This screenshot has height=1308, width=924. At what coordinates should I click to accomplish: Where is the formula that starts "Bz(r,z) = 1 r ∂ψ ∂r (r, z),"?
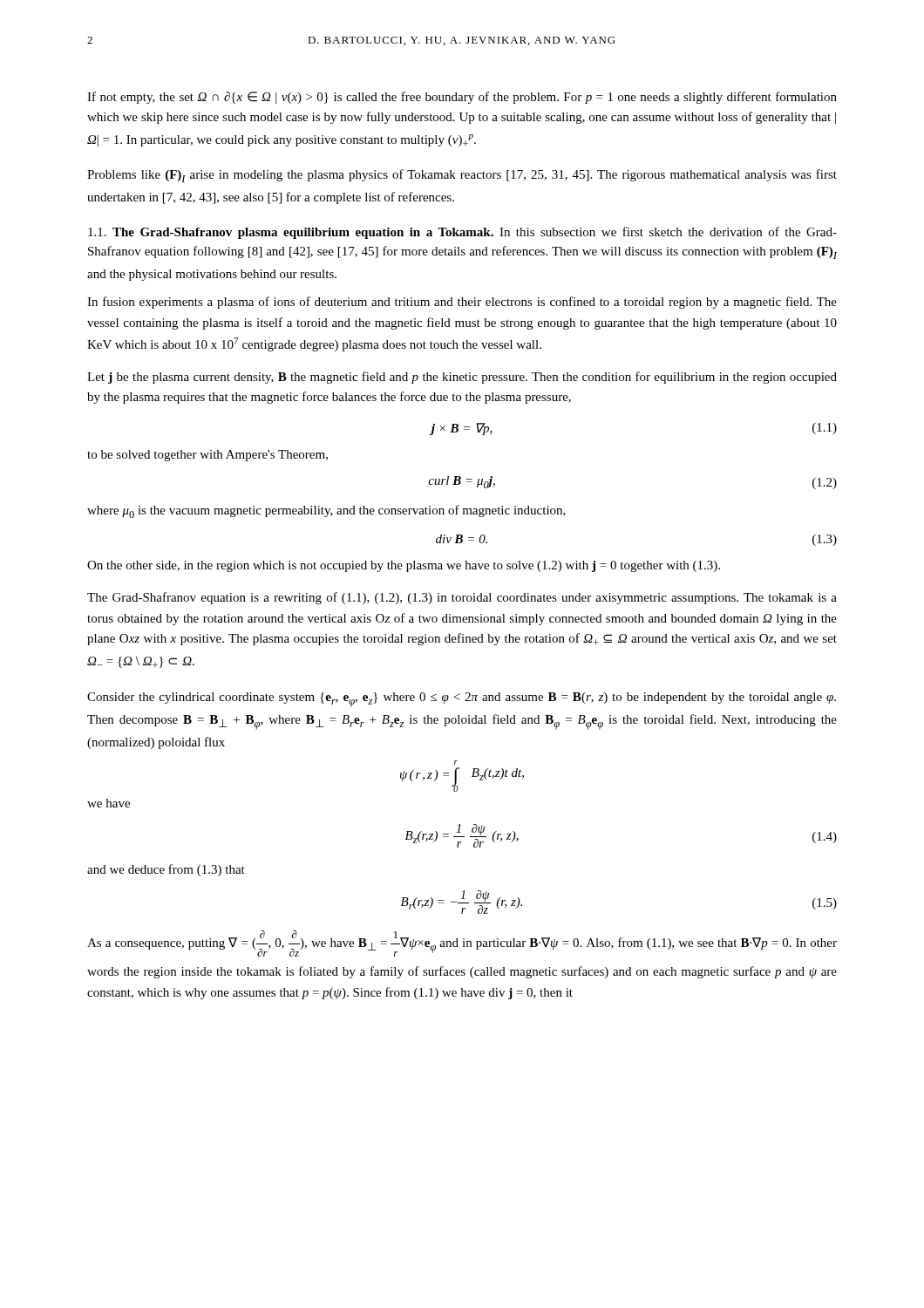(x=459, y=837)
